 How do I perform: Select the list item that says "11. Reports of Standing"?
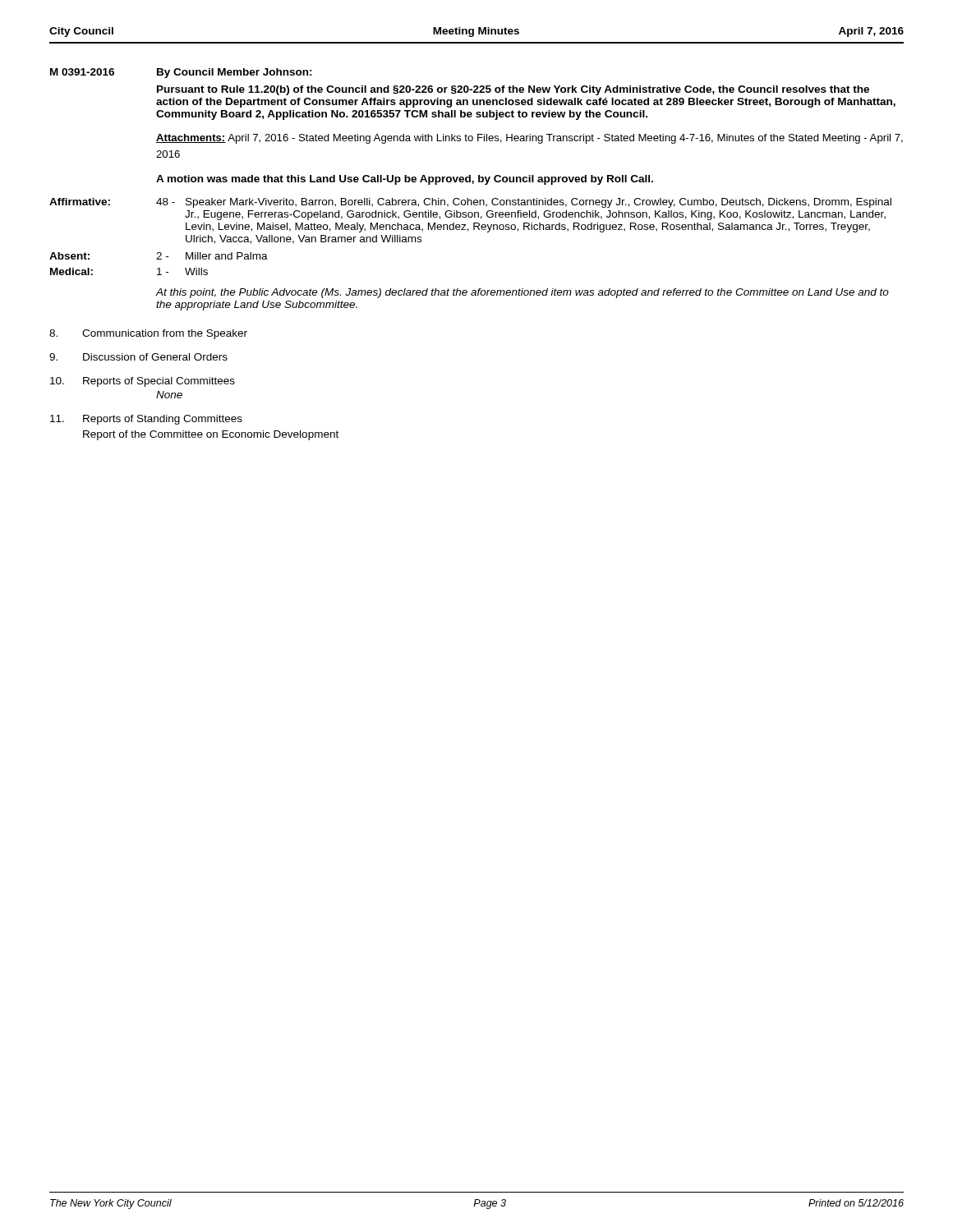146,420
